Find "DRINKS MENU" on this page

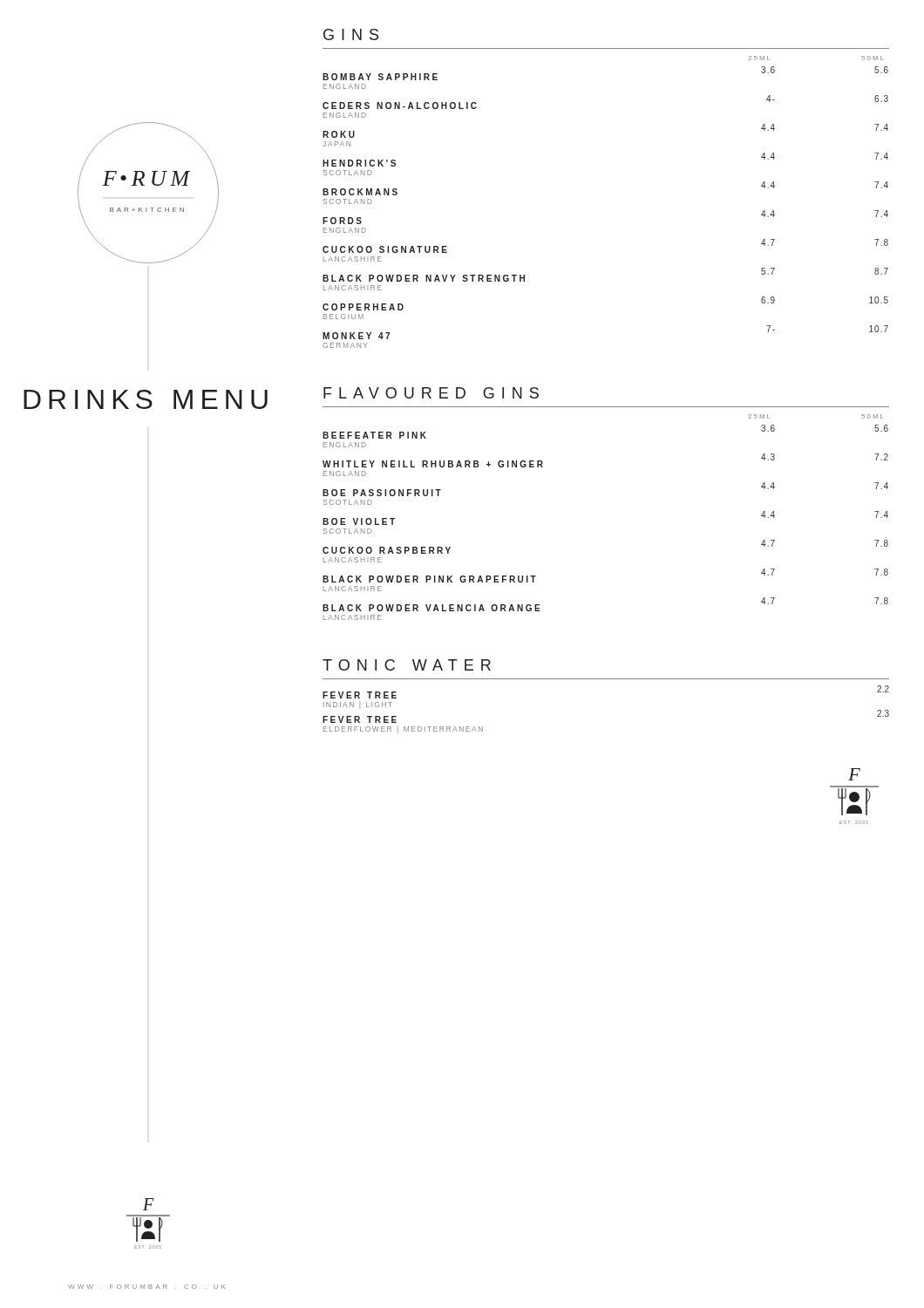[148, 399]
